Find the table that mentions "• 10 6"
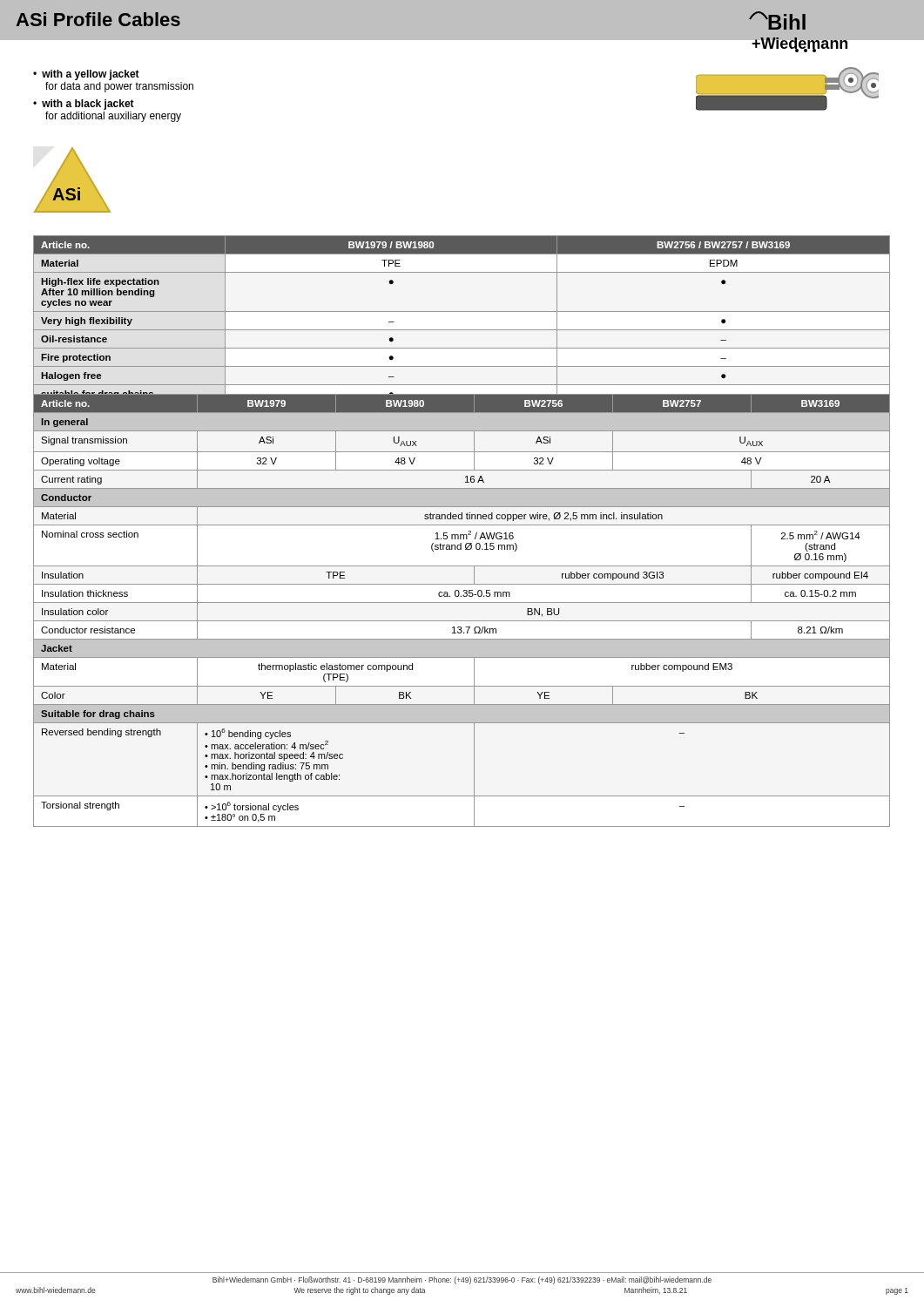The height and width of the screenshot is (1307, 924). pyautogui.click(x=462, y=610)
